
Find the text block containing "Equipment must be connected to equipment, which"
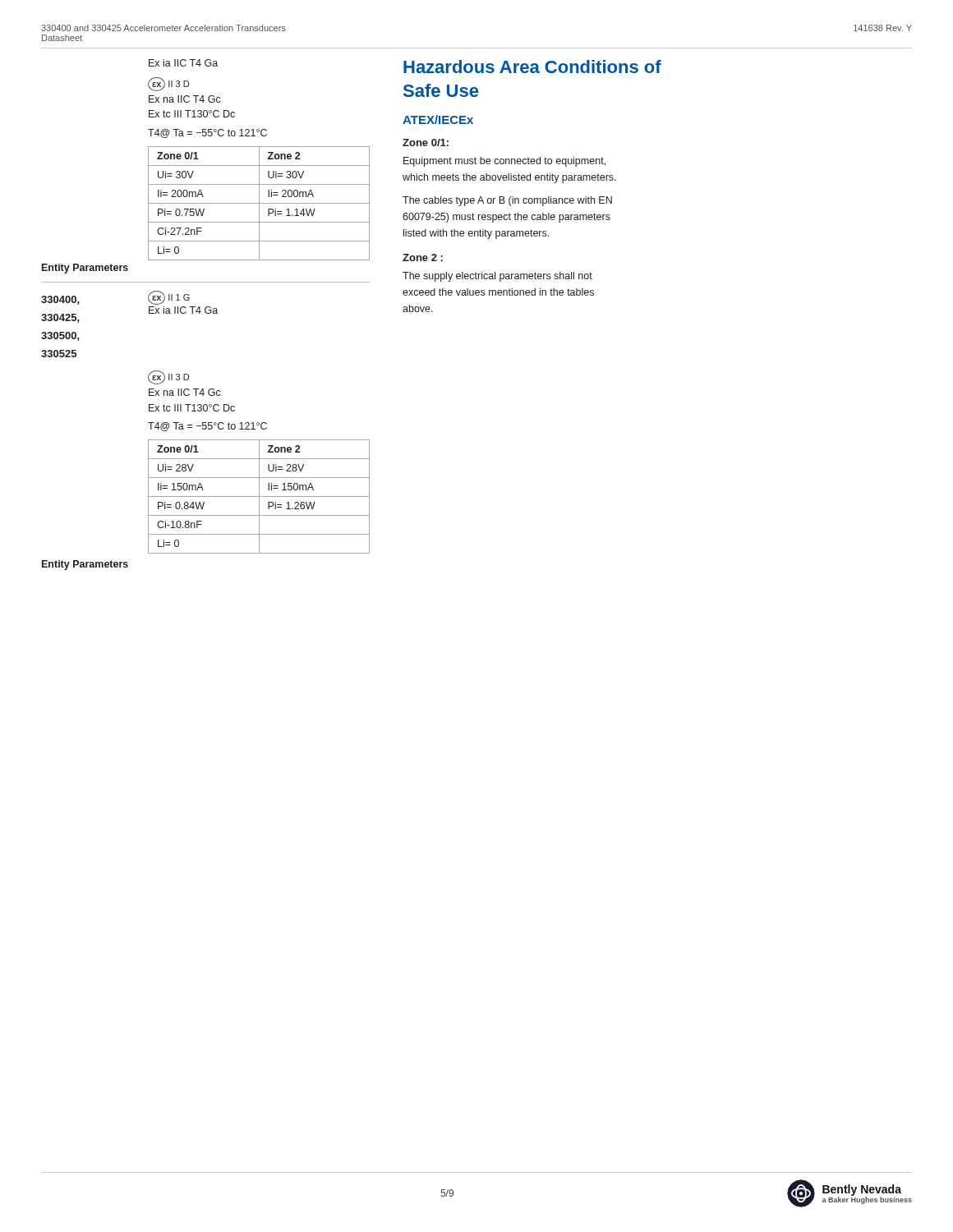tap(510, 169)
